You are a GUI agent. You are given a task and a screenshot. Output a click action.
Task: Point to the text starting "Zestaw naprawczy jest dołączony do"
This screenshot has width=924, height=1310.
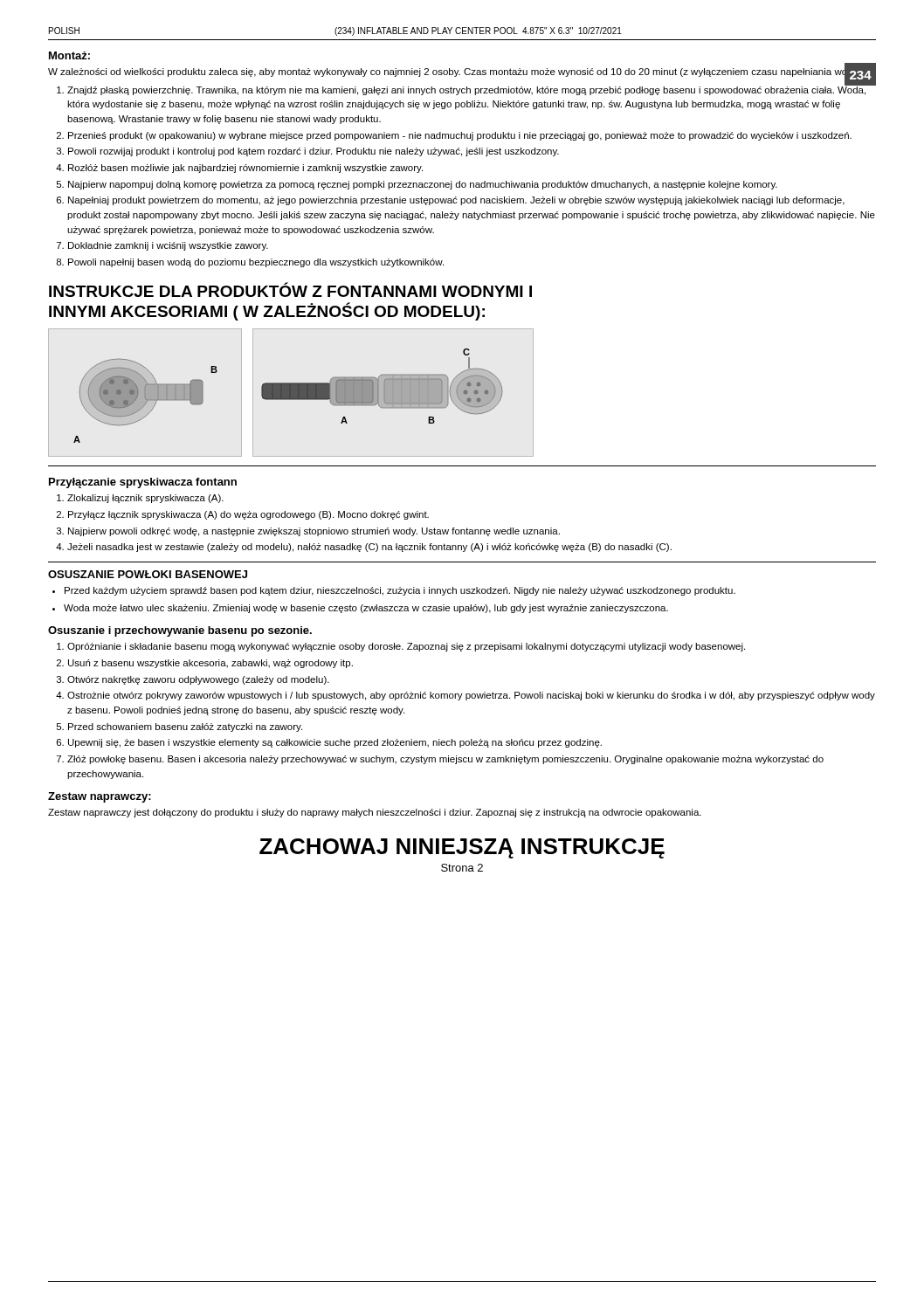click(x=375, y=813)
